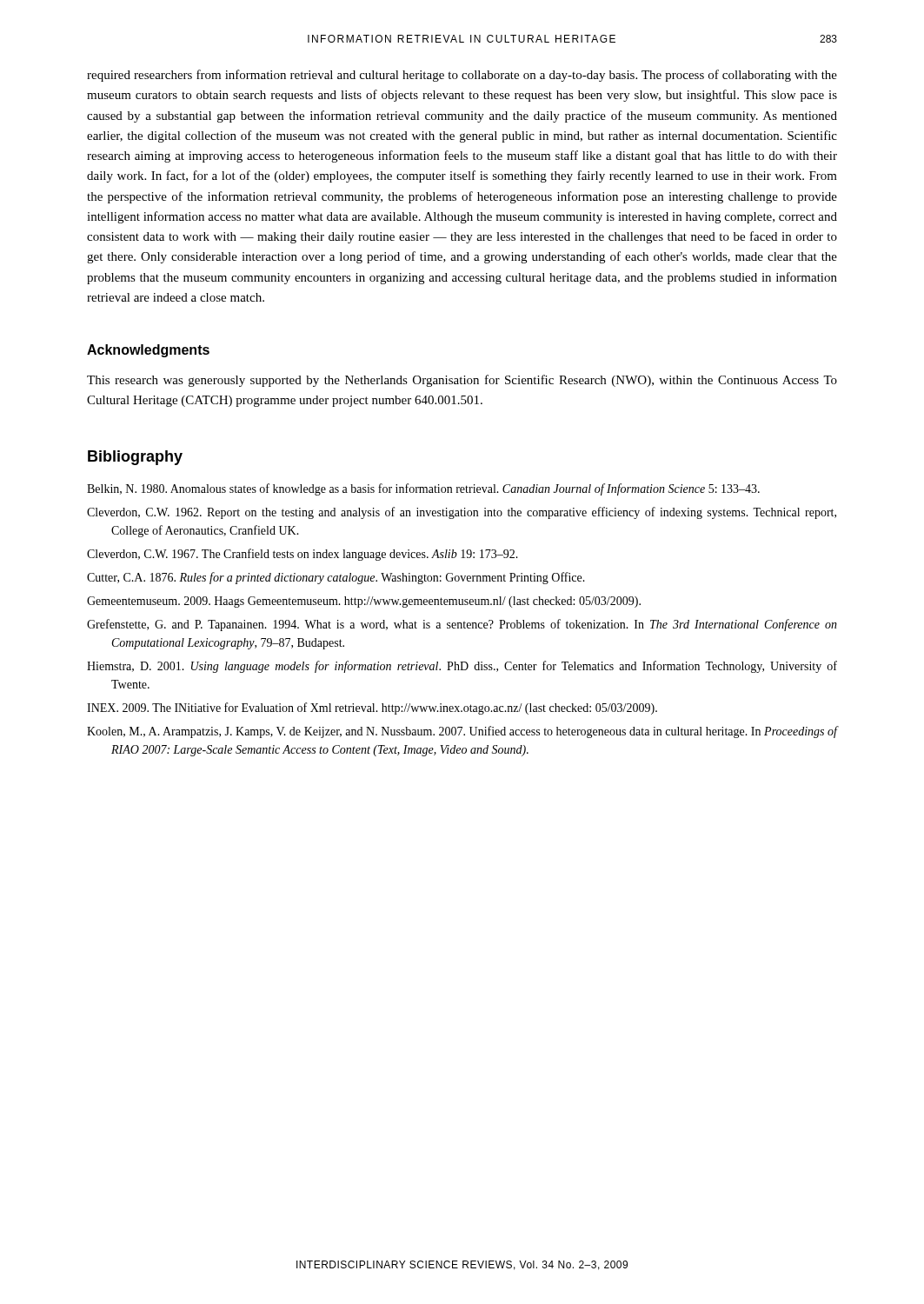The height and width of the screenshot is (1304, 924).
Task: Select the text starting "Hiemstra, D. 2001. Using language models"
Action: pyautogui.click(x=462, y=675)
